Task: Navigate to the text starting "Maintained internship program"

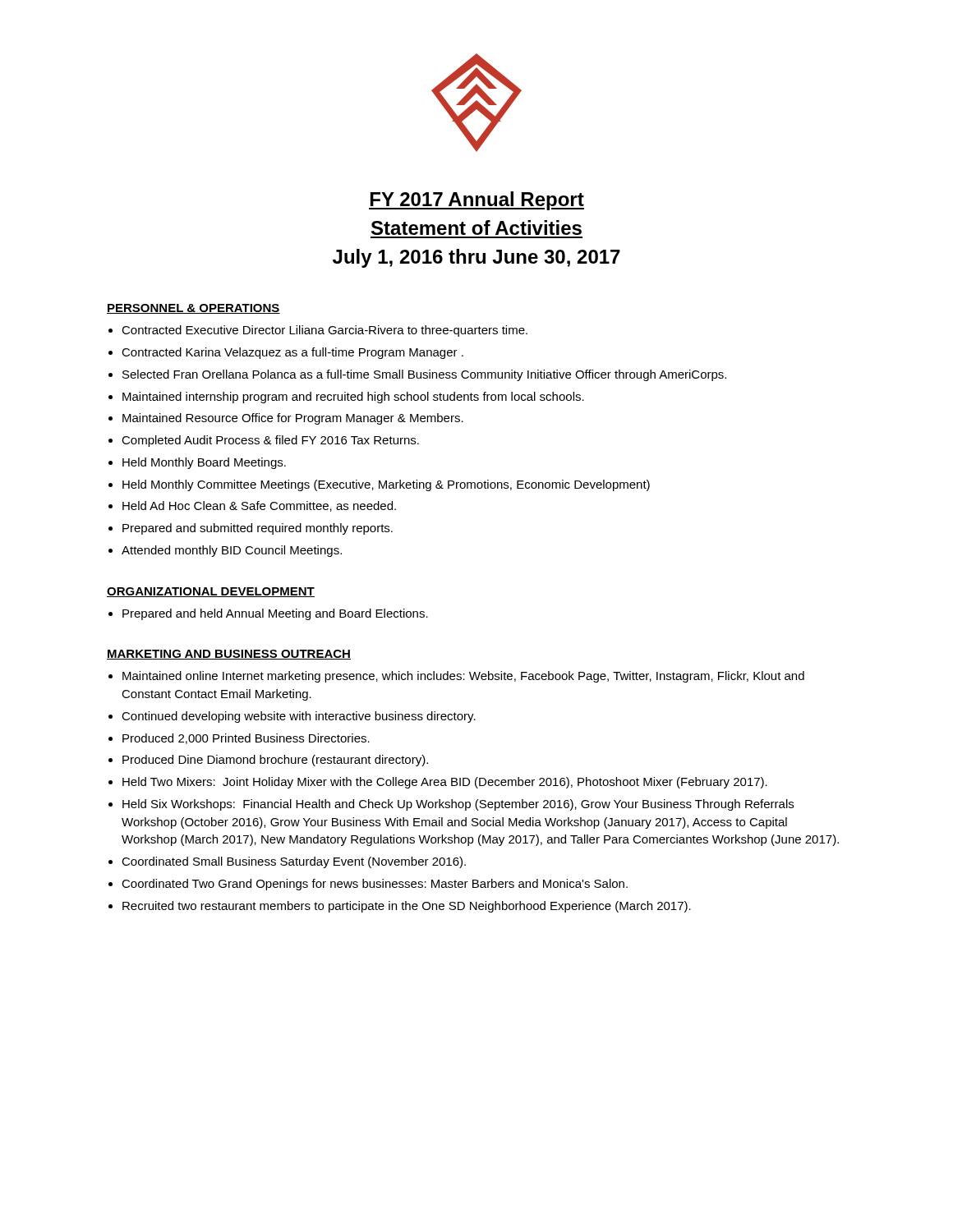Action: coord(353,396)
